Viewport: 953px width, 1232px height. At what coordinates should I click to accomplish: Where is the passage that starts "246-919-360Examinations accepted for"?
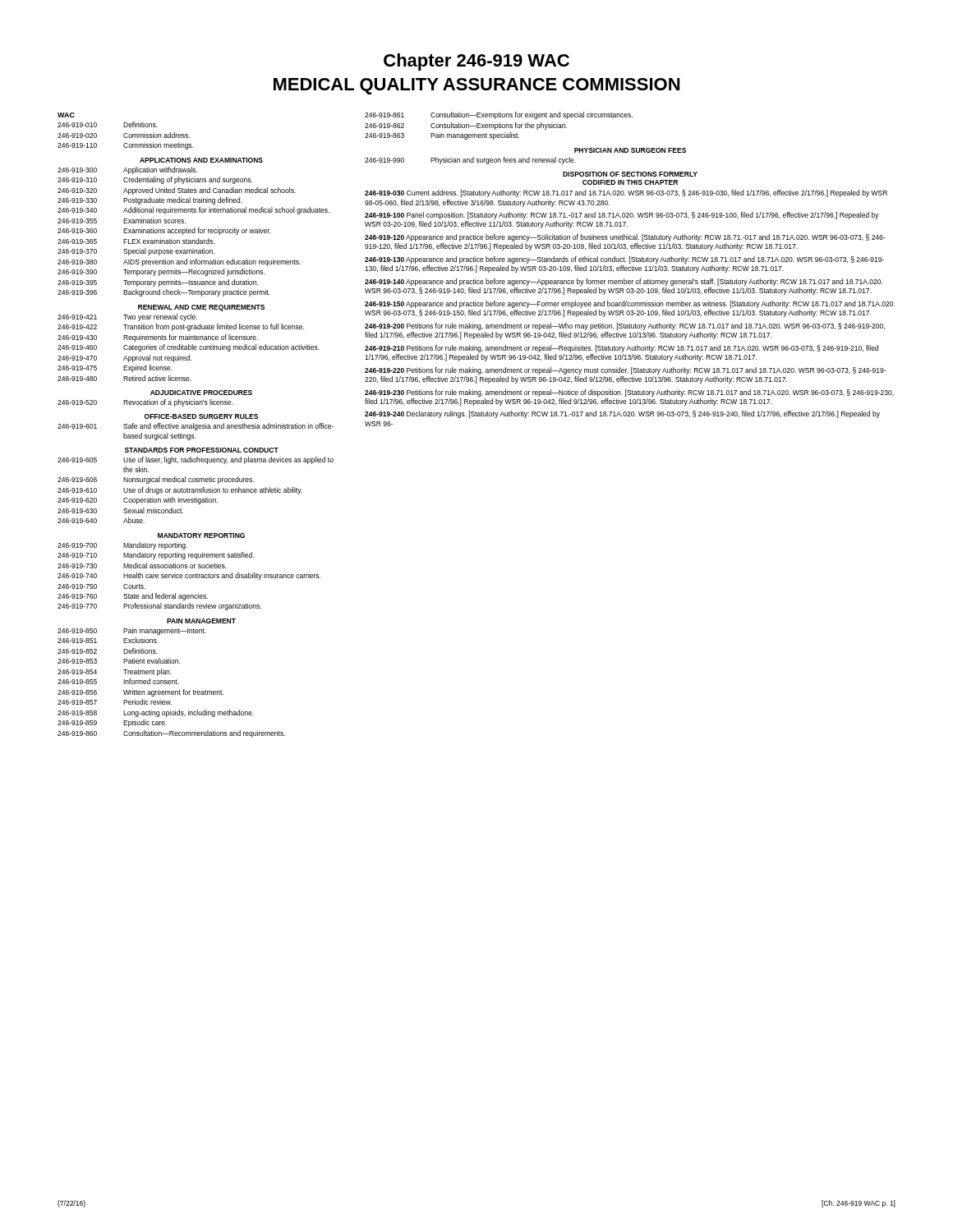point(201,232)
